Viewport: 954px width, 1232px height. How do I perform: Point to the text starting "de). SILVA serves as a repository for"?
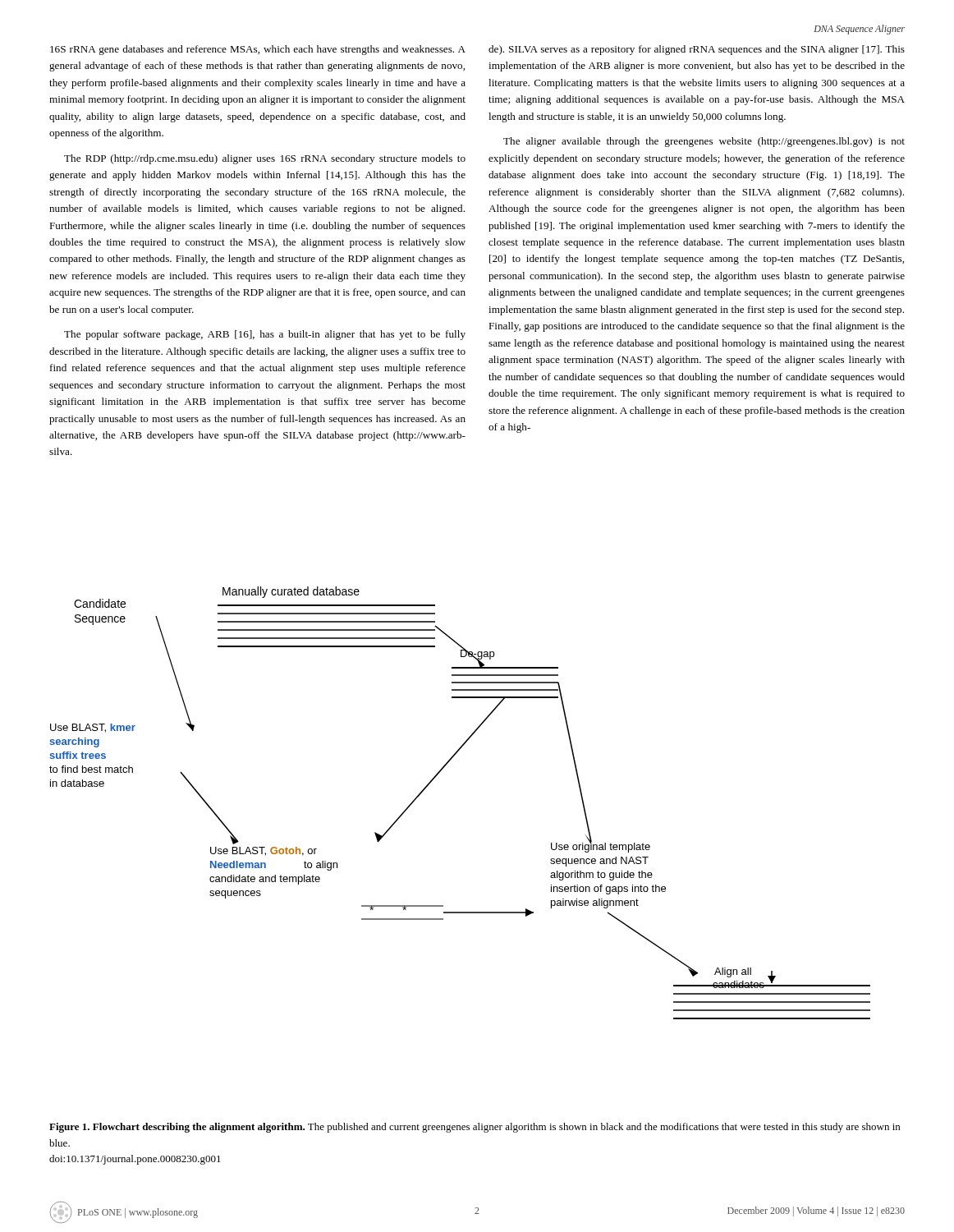(x=697, y=238)
